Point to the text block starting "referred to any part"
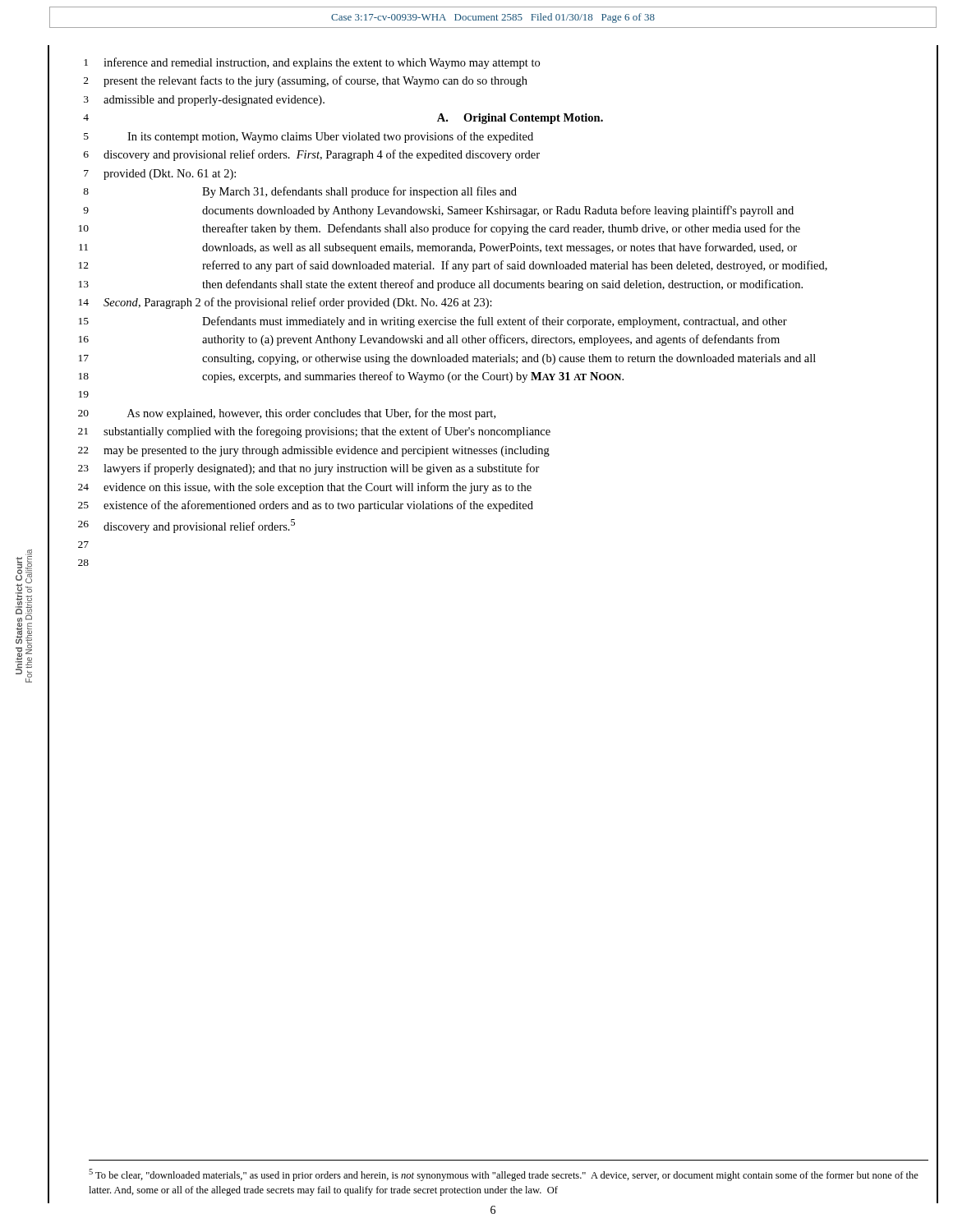This screenshot has width=953, height=1232. [x=515, y=265]
